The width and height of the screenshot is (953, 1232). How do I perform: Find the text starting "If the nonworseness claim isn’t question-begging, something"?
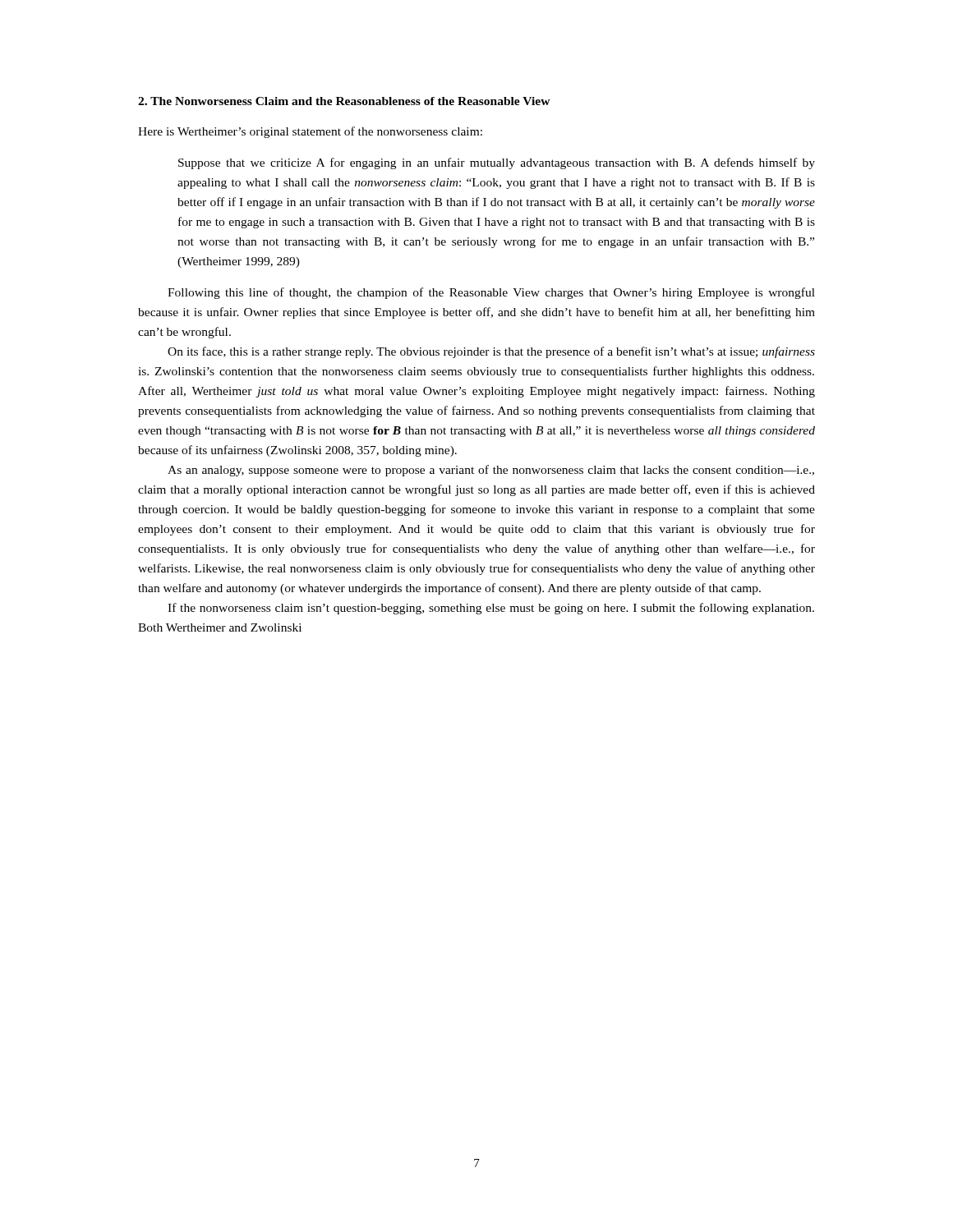click(x=476, y=617)
